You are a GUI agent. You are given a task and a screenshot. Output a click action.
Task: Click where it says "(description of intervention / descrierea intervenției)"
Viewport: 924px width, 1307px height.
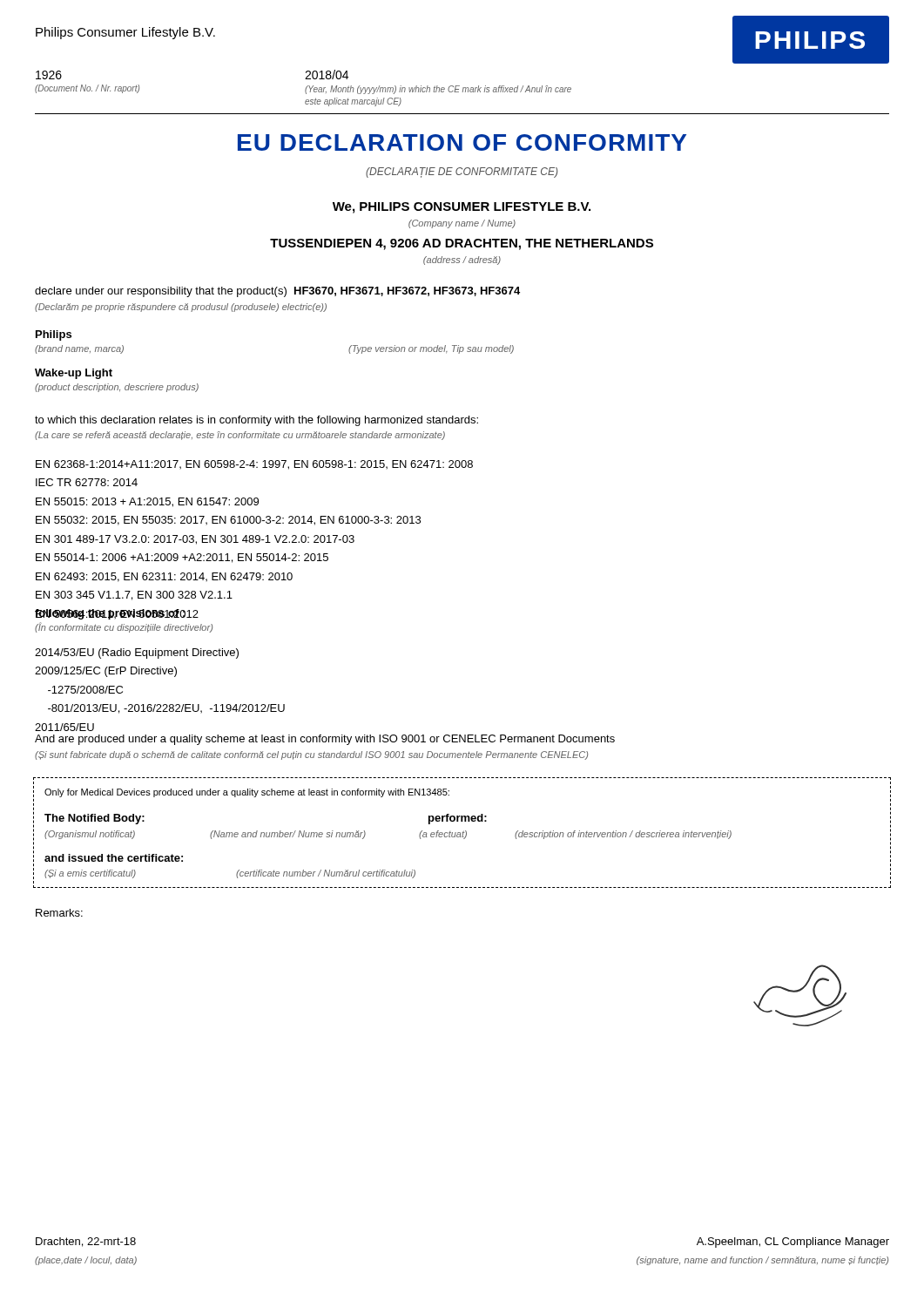[x=623, y=834]
